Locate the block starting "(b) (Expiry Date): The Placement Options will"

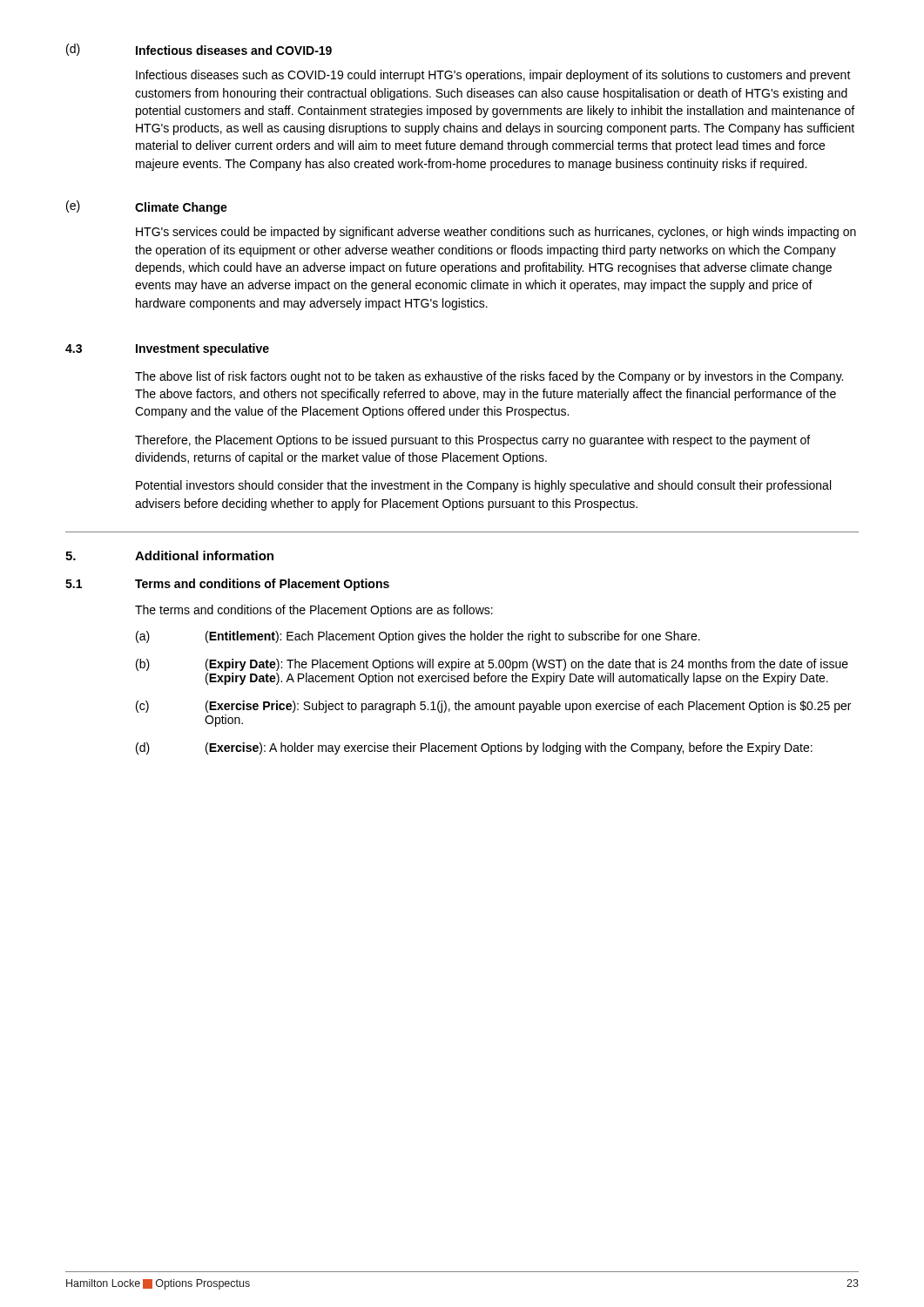(x=497, y=671)
